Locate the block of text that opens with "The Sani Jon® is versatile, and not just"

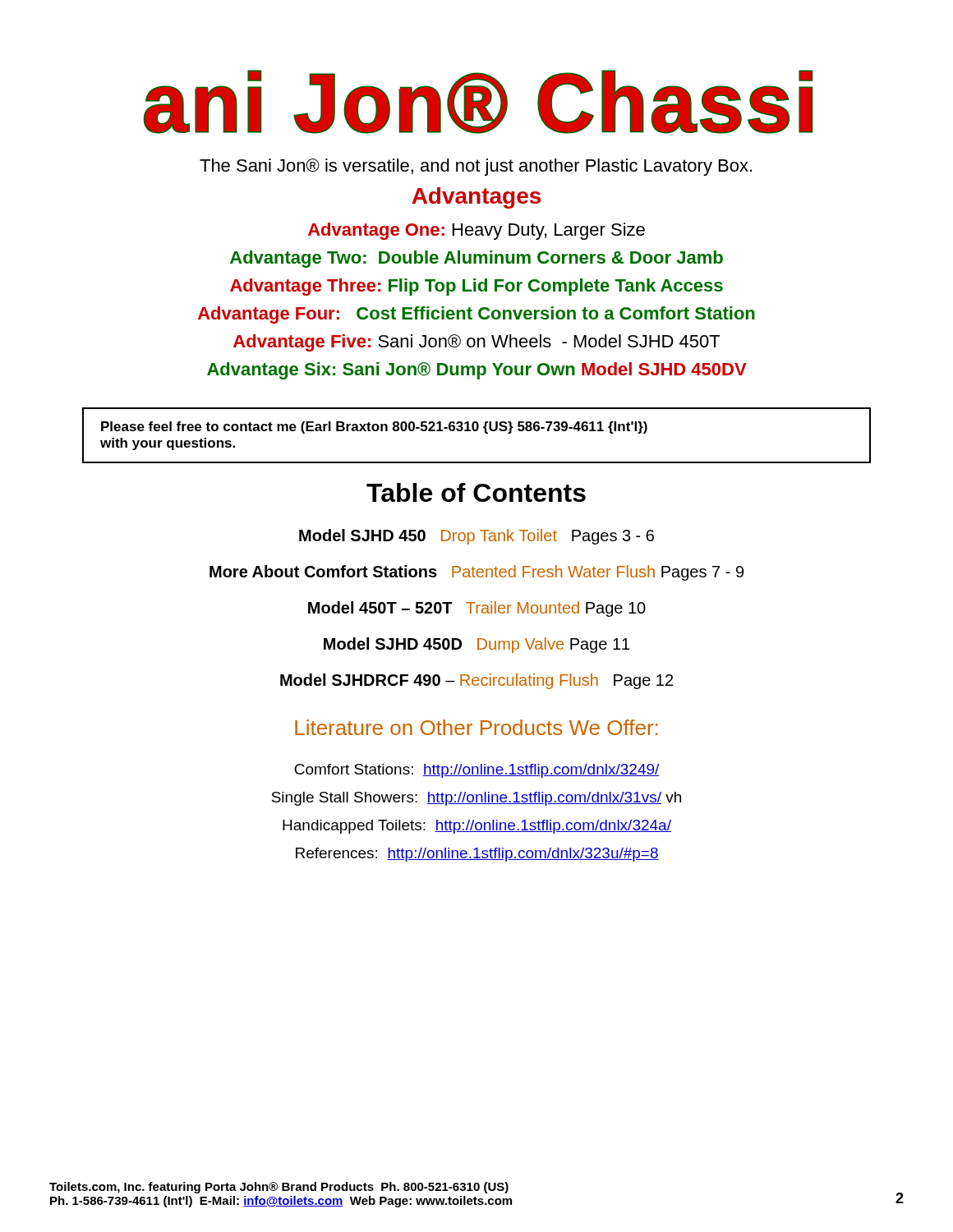[x=476, y=166]
